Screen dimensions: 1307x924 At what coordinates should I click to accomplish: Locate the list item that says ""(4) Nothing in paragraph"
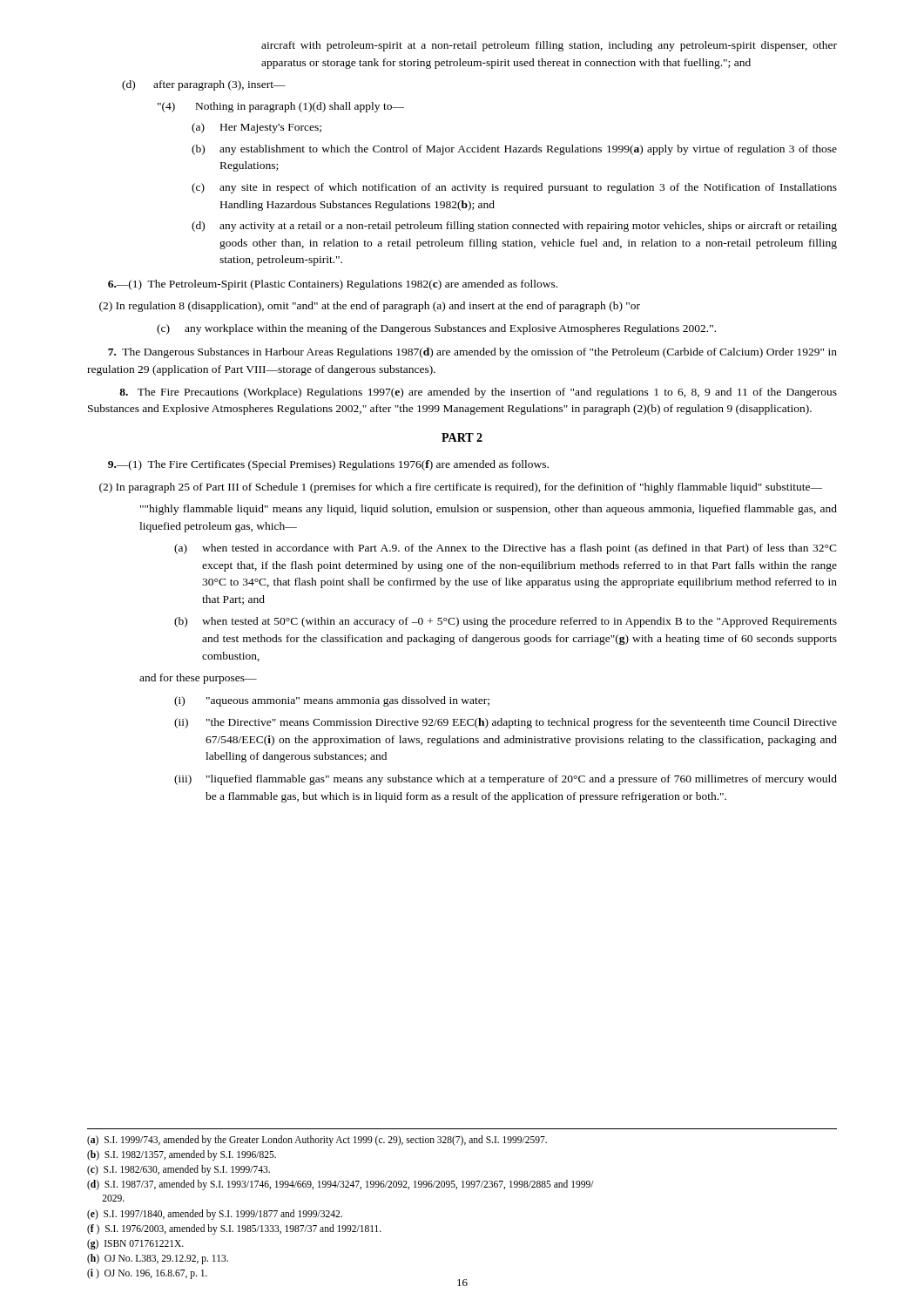(x=281, y=107)
